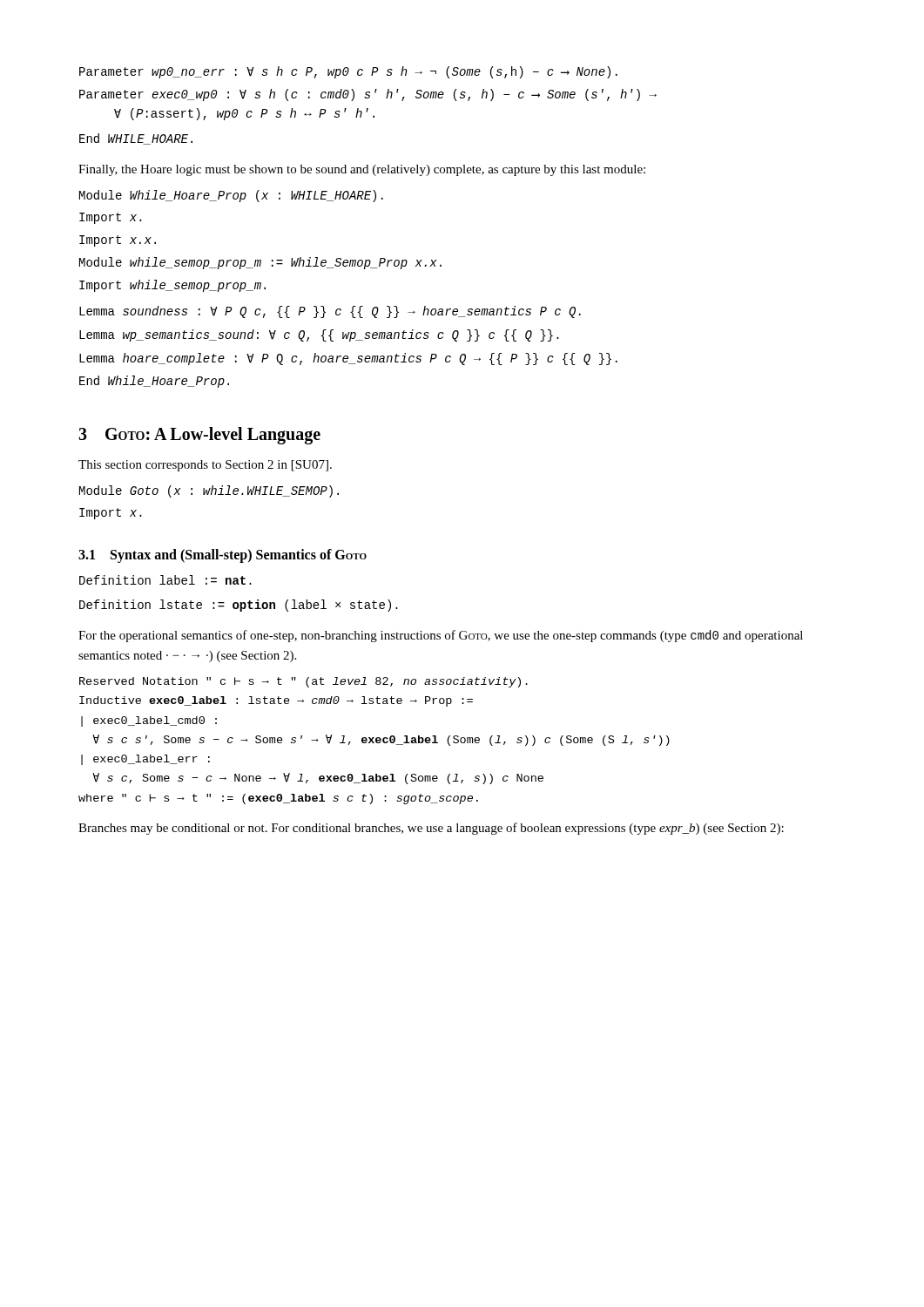The height and width of the screenshot is (1307, 924).
Task: Where does it say "End While_Hoare_Prop."?
Action: [x=155, y=382]
